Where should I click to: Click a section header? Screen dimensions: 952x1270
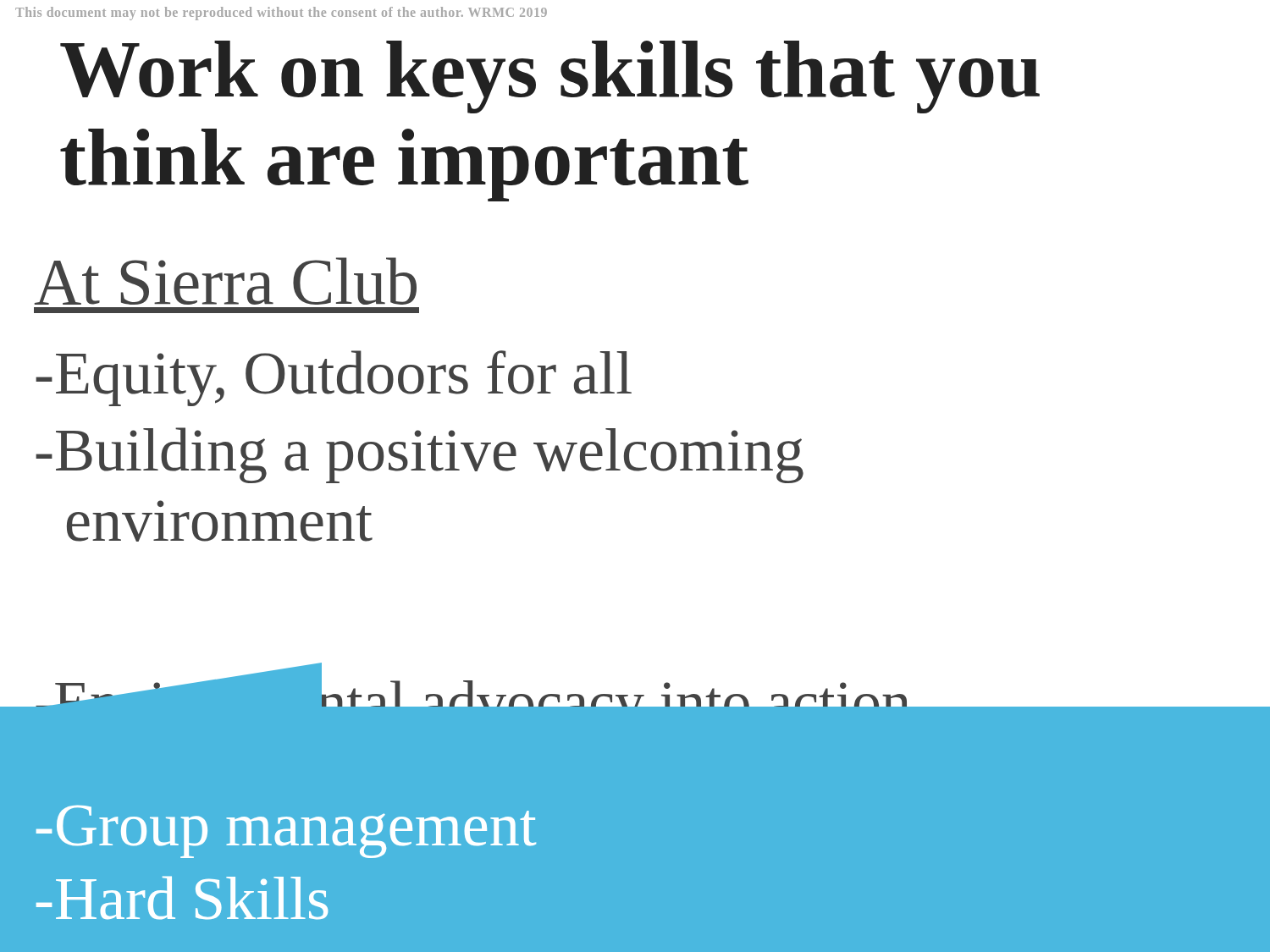tap(227, 282)
